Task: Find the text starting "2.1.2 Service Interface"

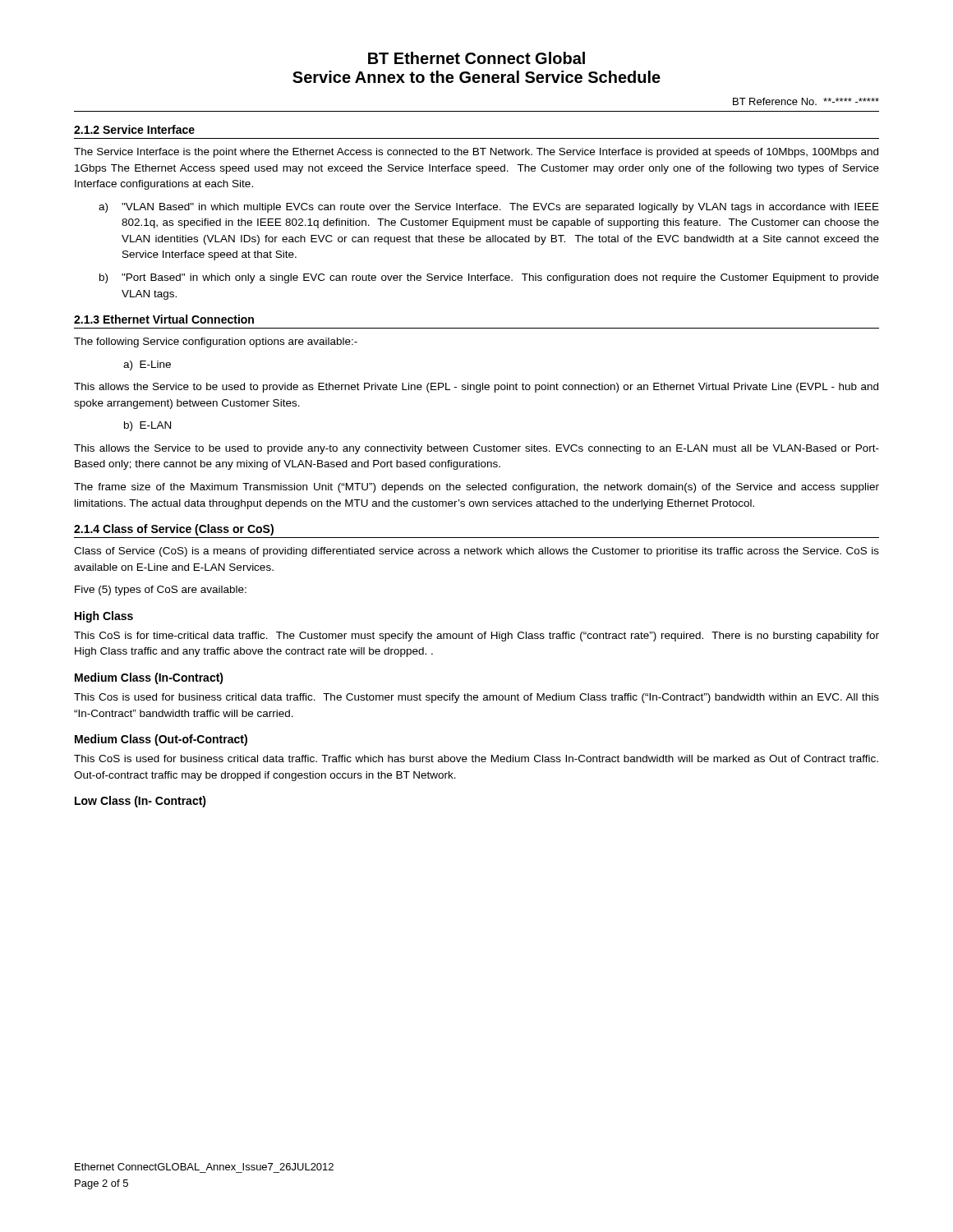Action: 134,130
